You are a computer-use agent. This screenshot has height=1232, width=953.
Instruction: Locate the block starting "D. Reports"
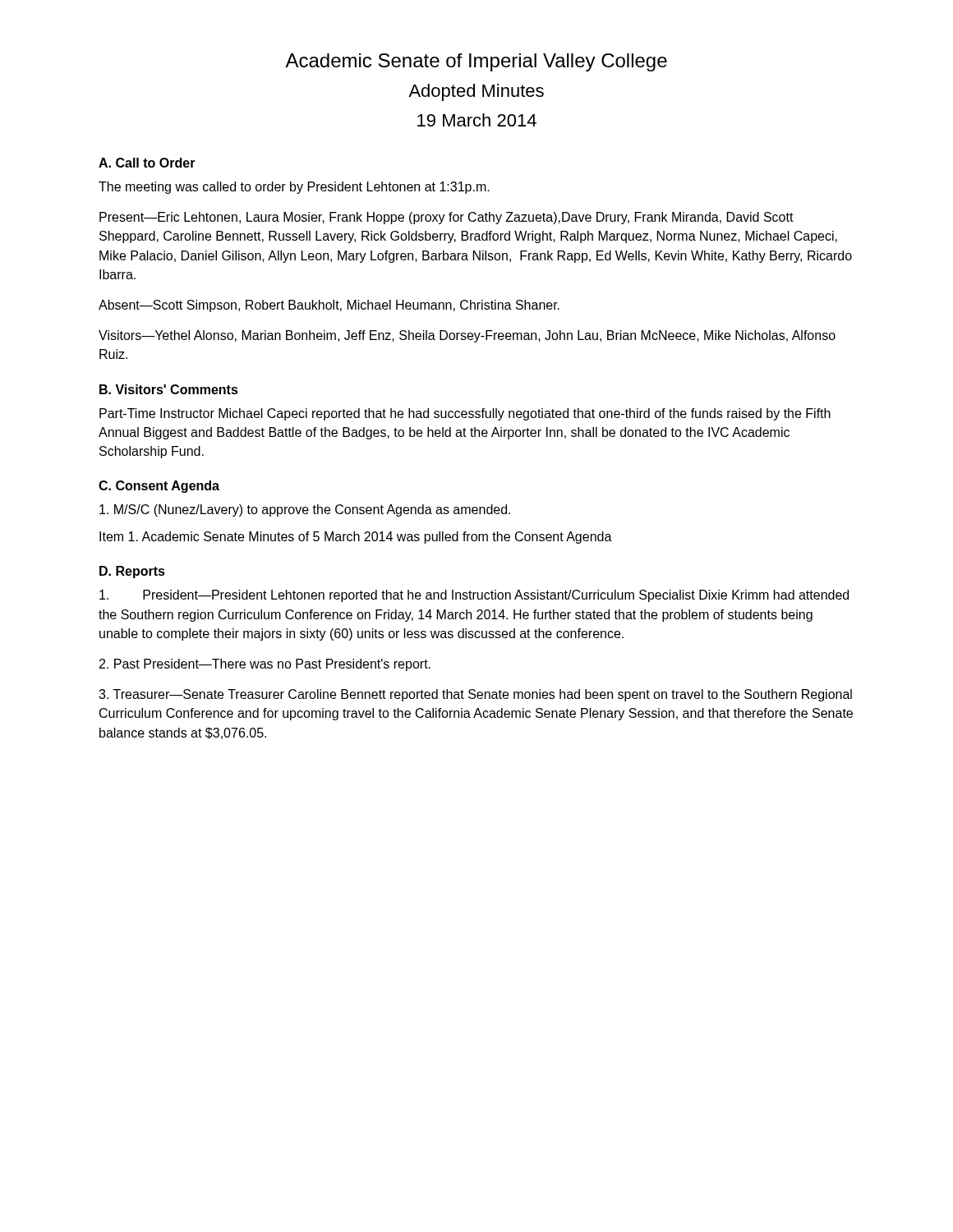132,572
